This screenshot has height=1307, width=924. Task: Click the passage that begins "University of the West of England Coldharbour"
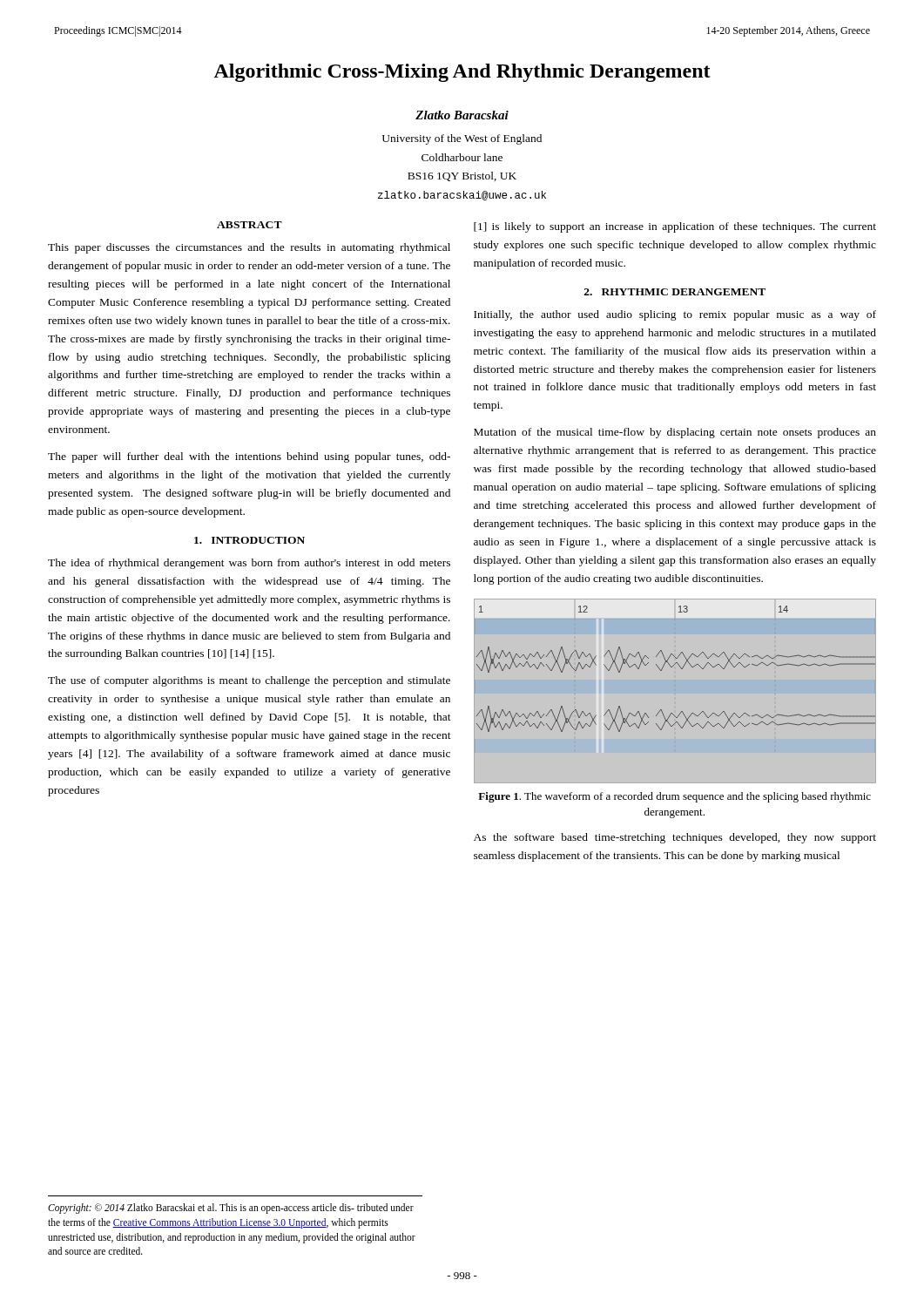click(462, 167)
